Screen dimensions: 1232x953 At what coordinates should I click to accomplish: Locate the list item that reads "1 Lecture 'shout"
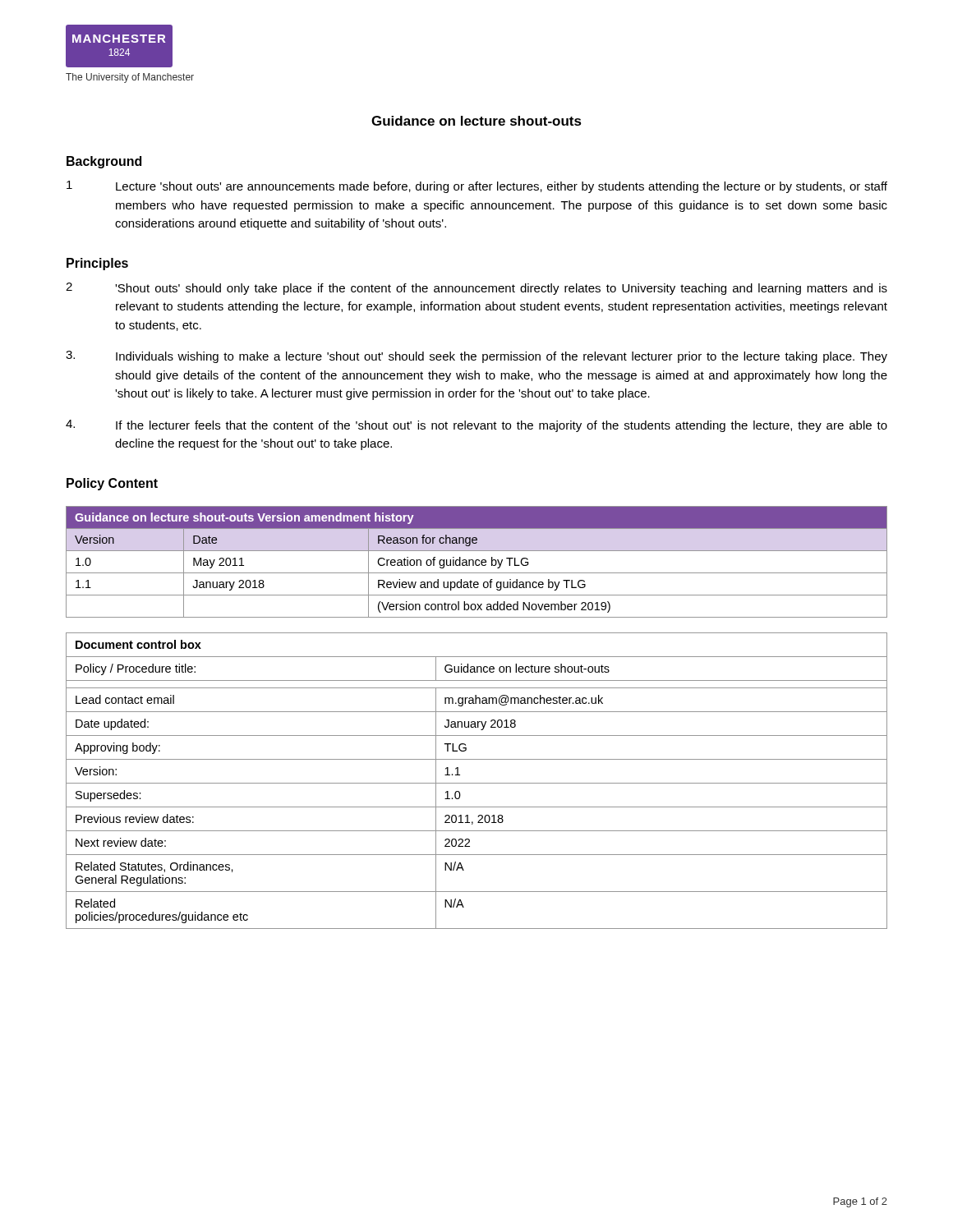(476, 205)
